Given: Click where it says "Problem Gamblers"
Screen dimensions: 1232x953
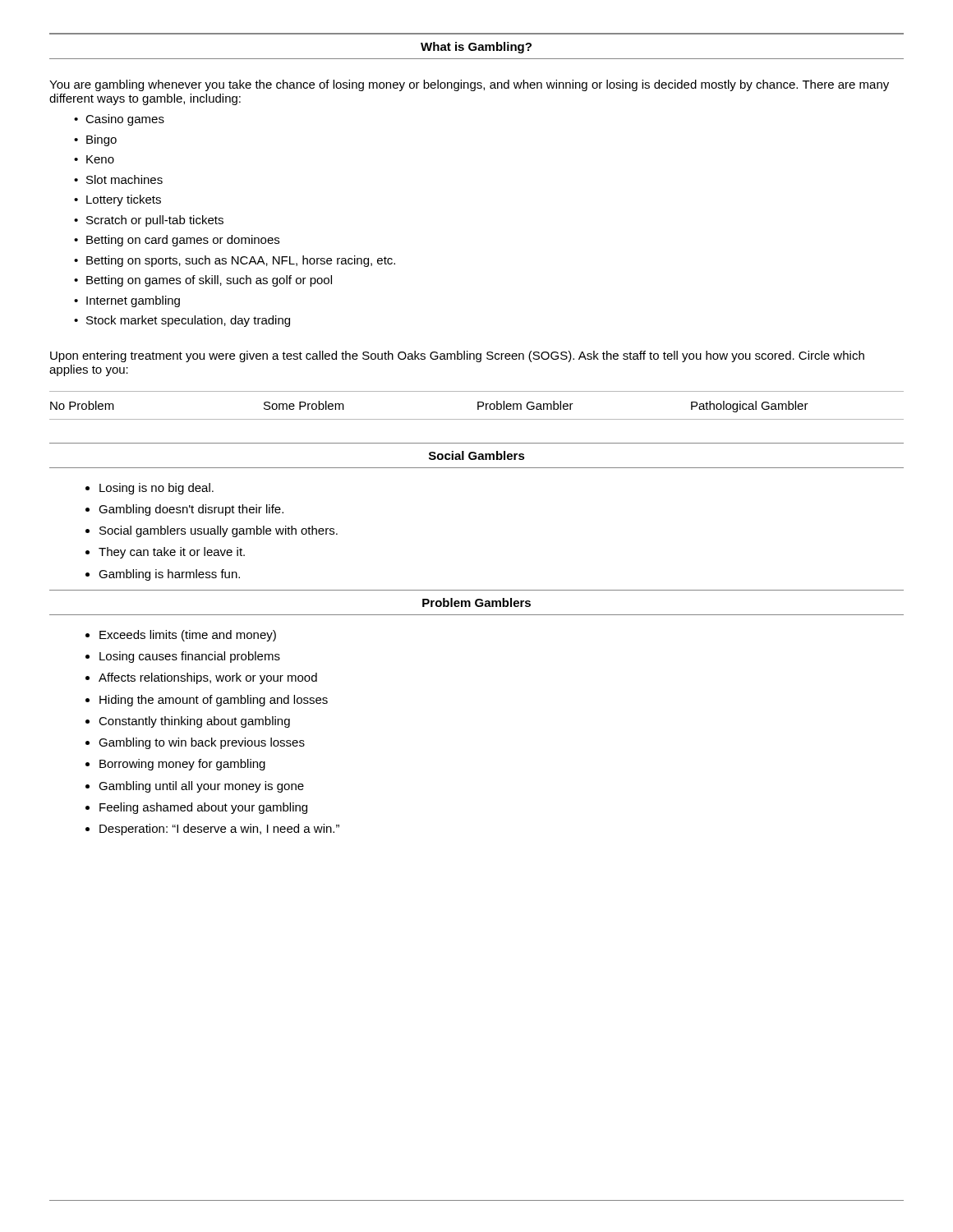Looking at the screenshot, I should pos(476,602).
